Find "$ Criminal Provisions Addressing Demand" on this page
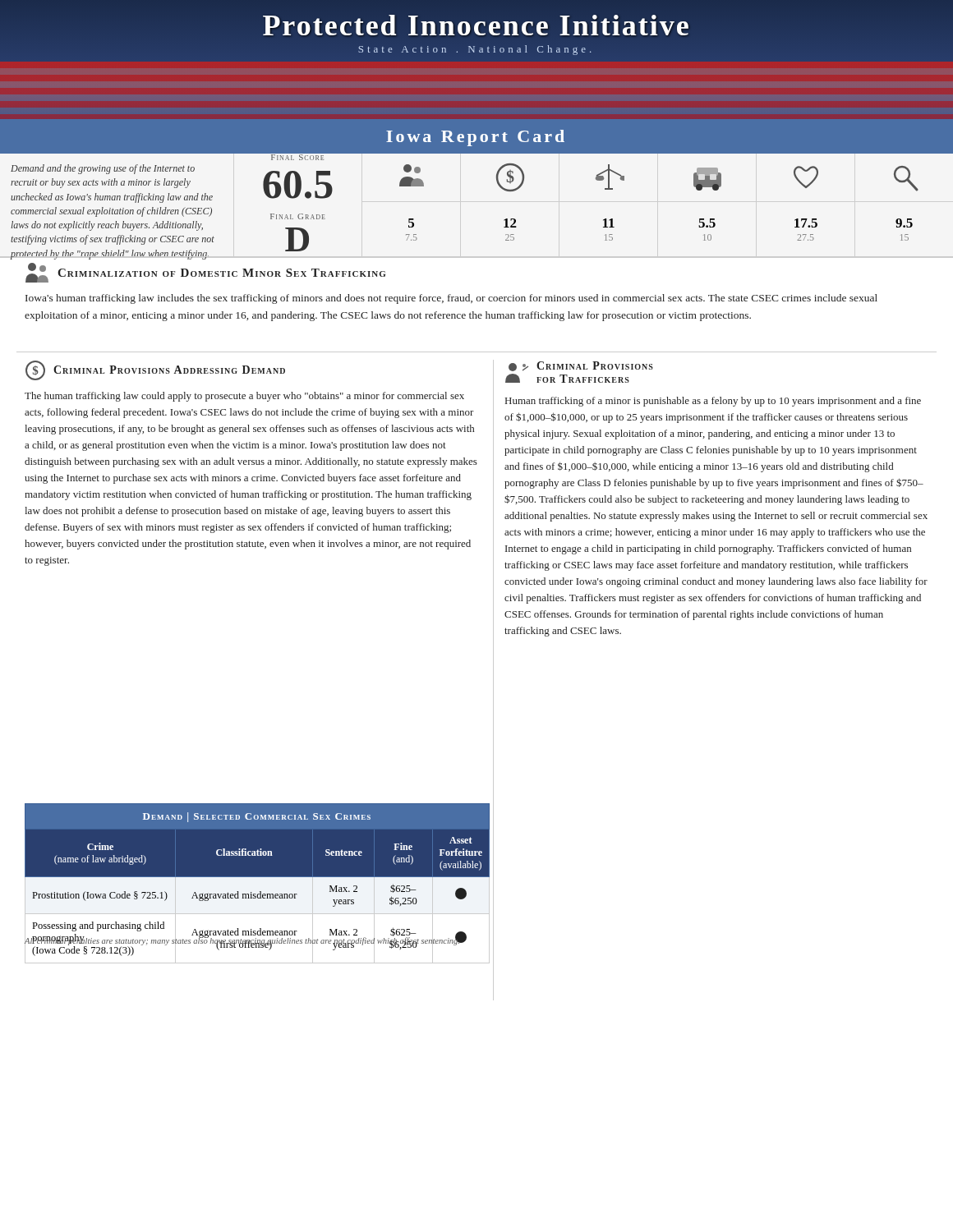This screenshot has height=1232, width=953. click(155, 370)
